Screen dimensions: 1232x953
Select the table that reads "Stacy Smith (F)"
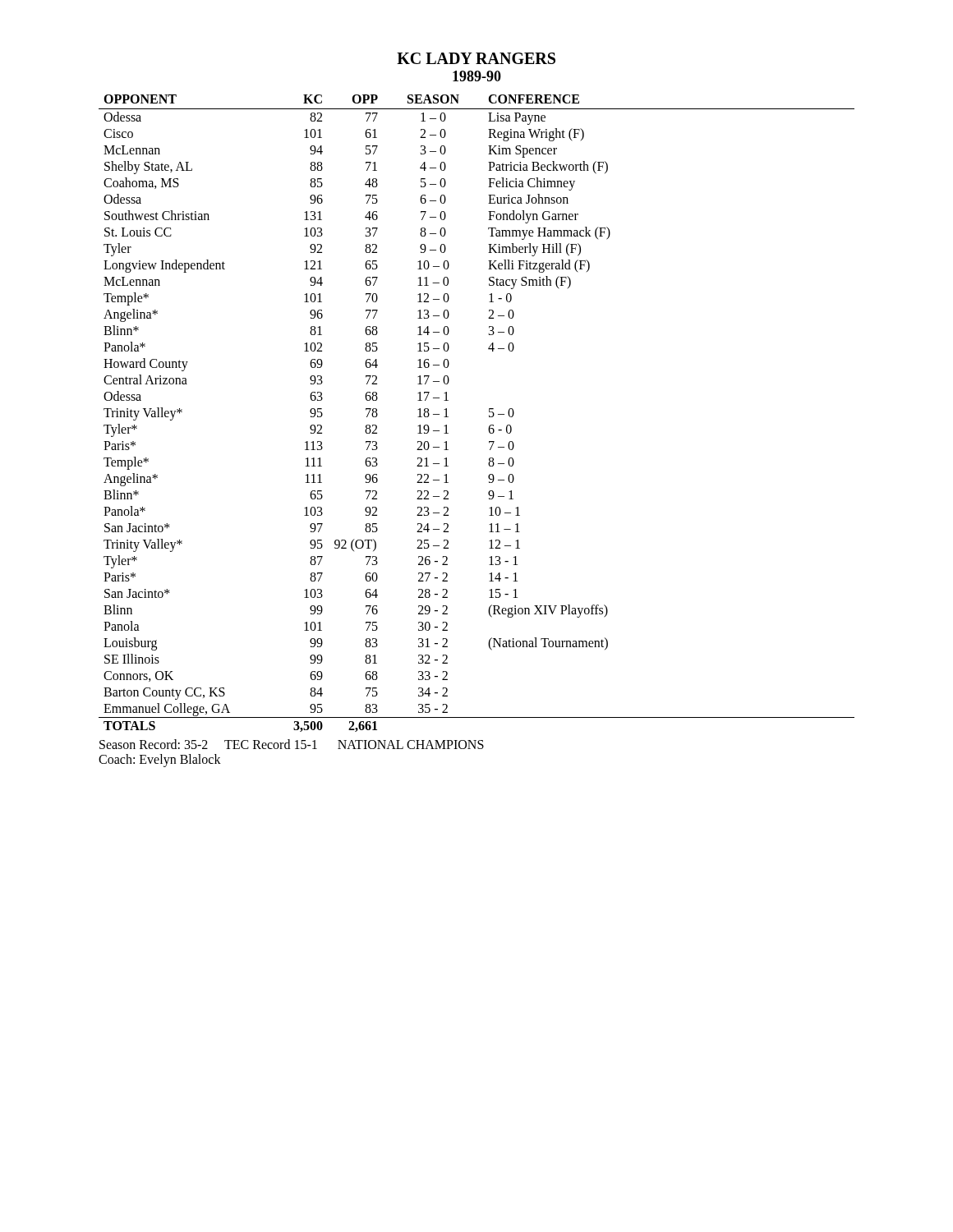[x=476, y=412]
